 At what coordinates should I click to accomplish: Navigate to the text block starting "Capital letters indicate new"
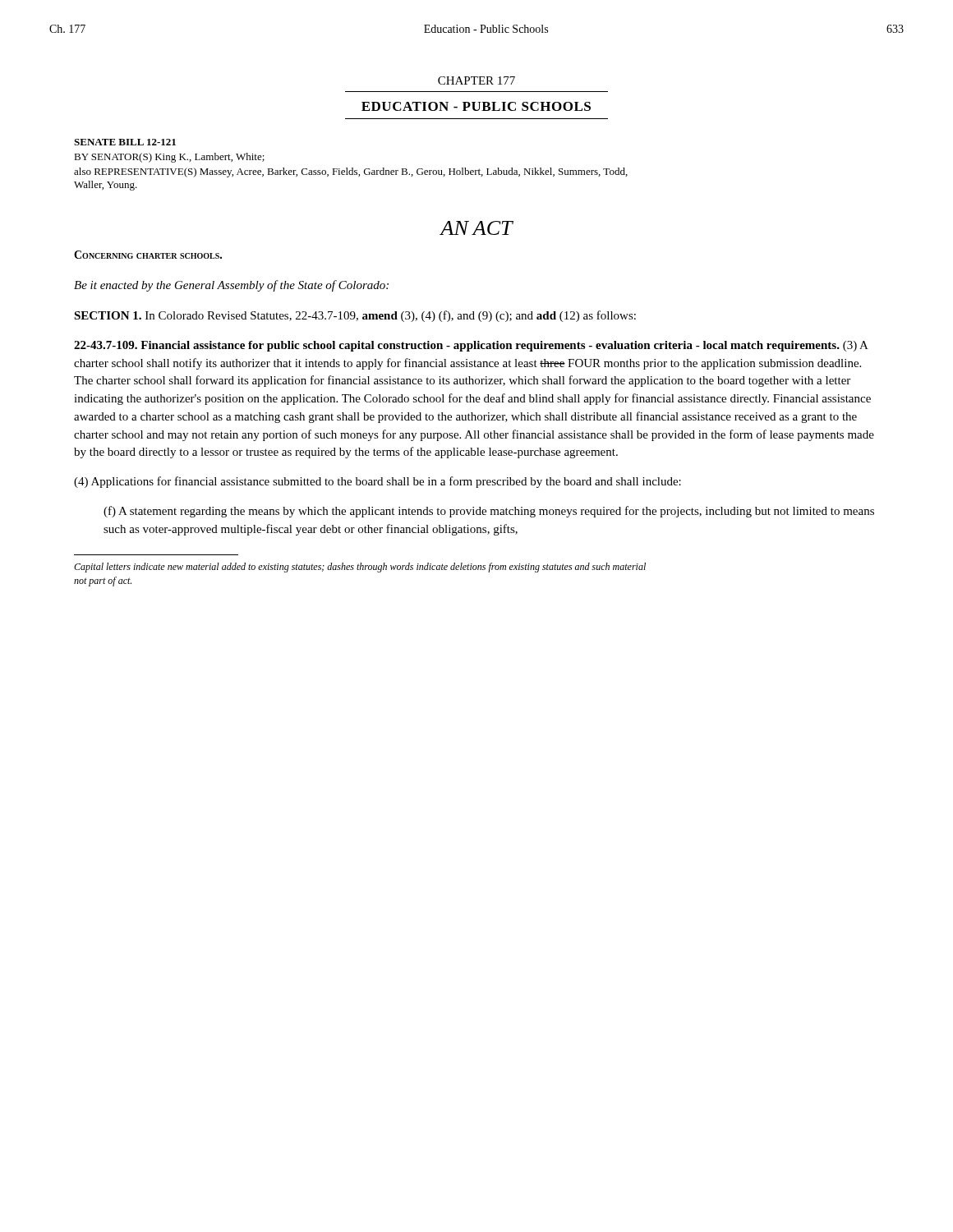pos(360,574)
